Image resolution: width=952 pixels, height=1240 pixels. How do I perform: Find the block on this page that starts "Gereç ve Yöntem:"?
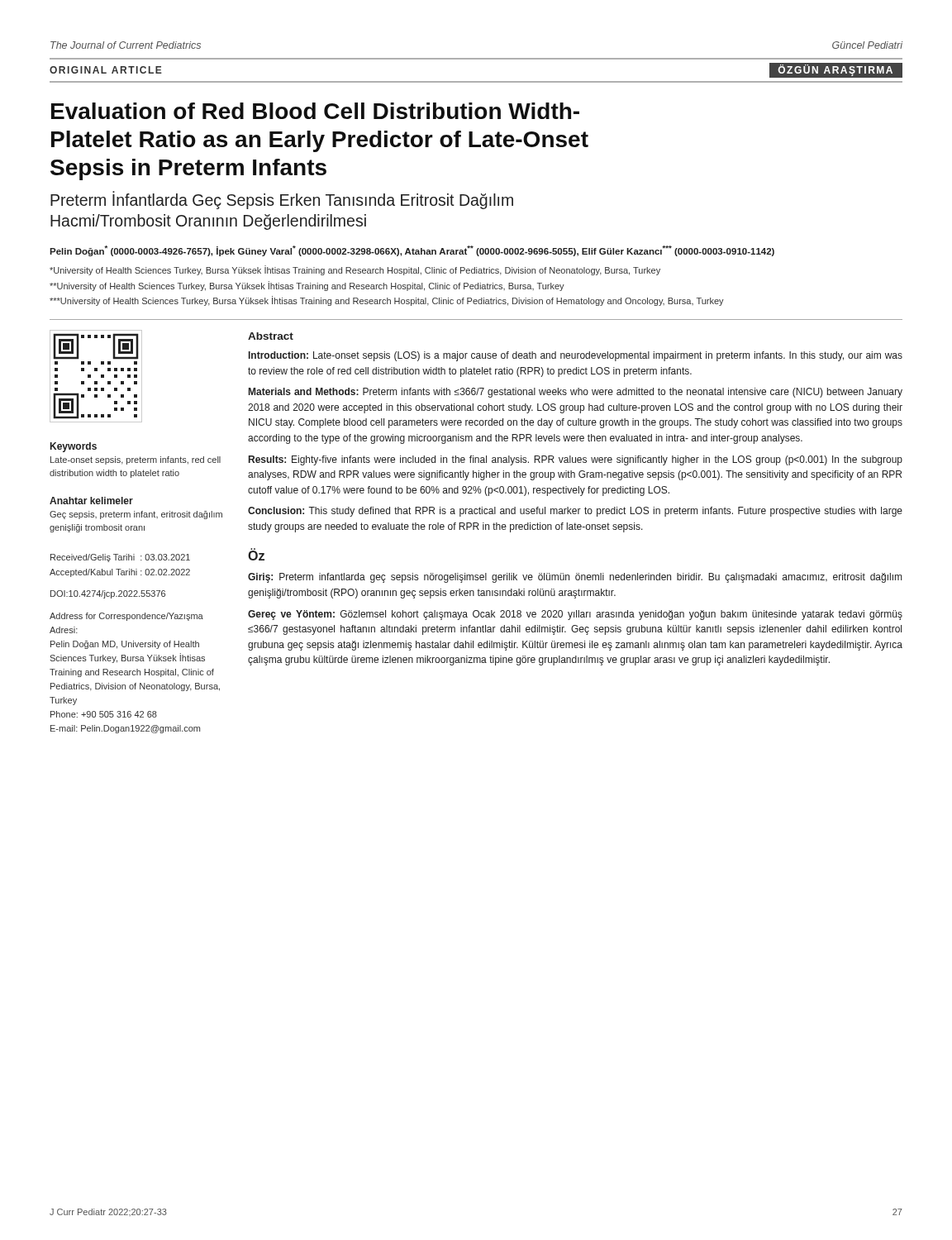[575, 637]
